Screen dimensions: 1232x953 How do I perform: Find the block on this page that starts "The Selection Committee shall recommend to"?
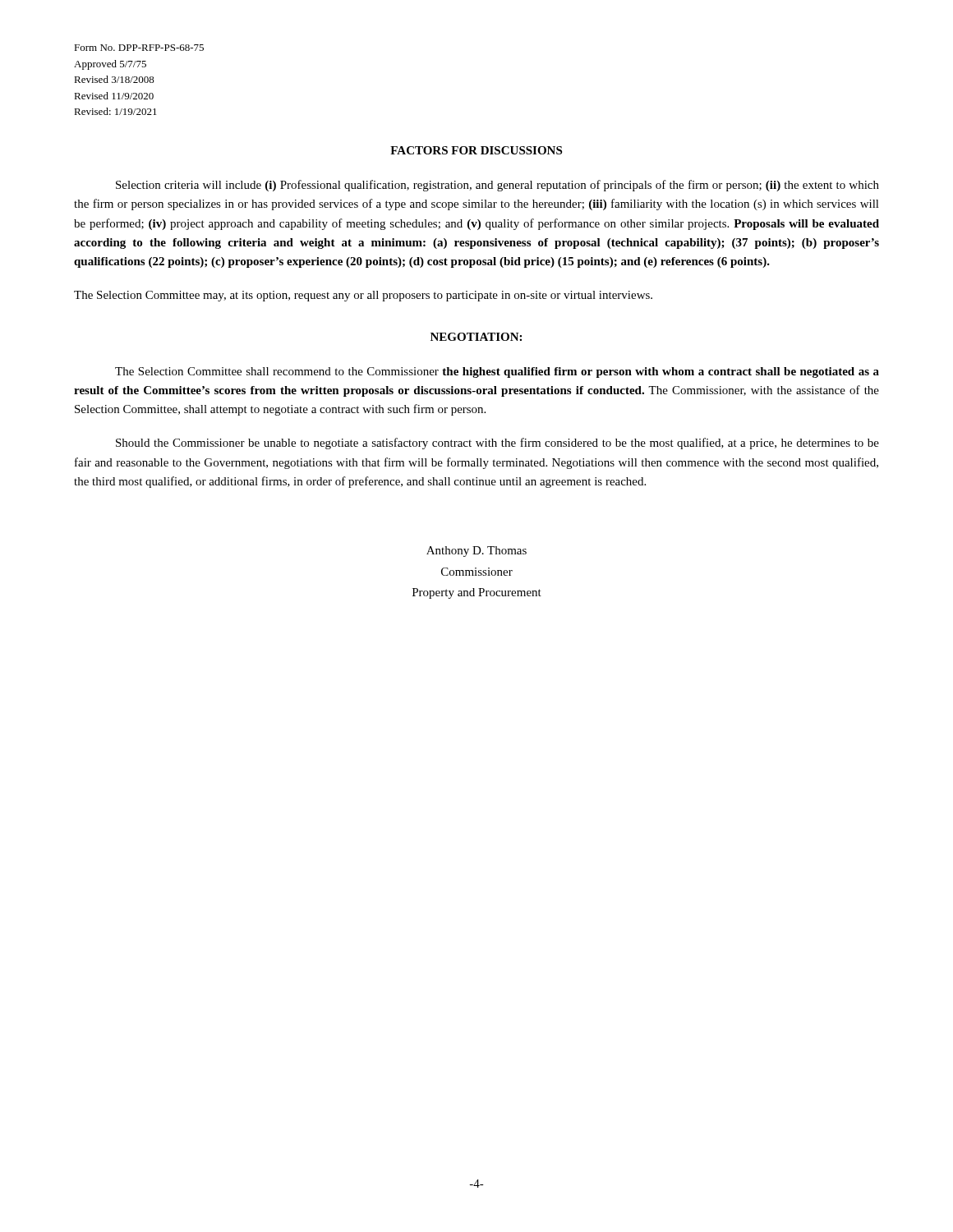point(476,390)
